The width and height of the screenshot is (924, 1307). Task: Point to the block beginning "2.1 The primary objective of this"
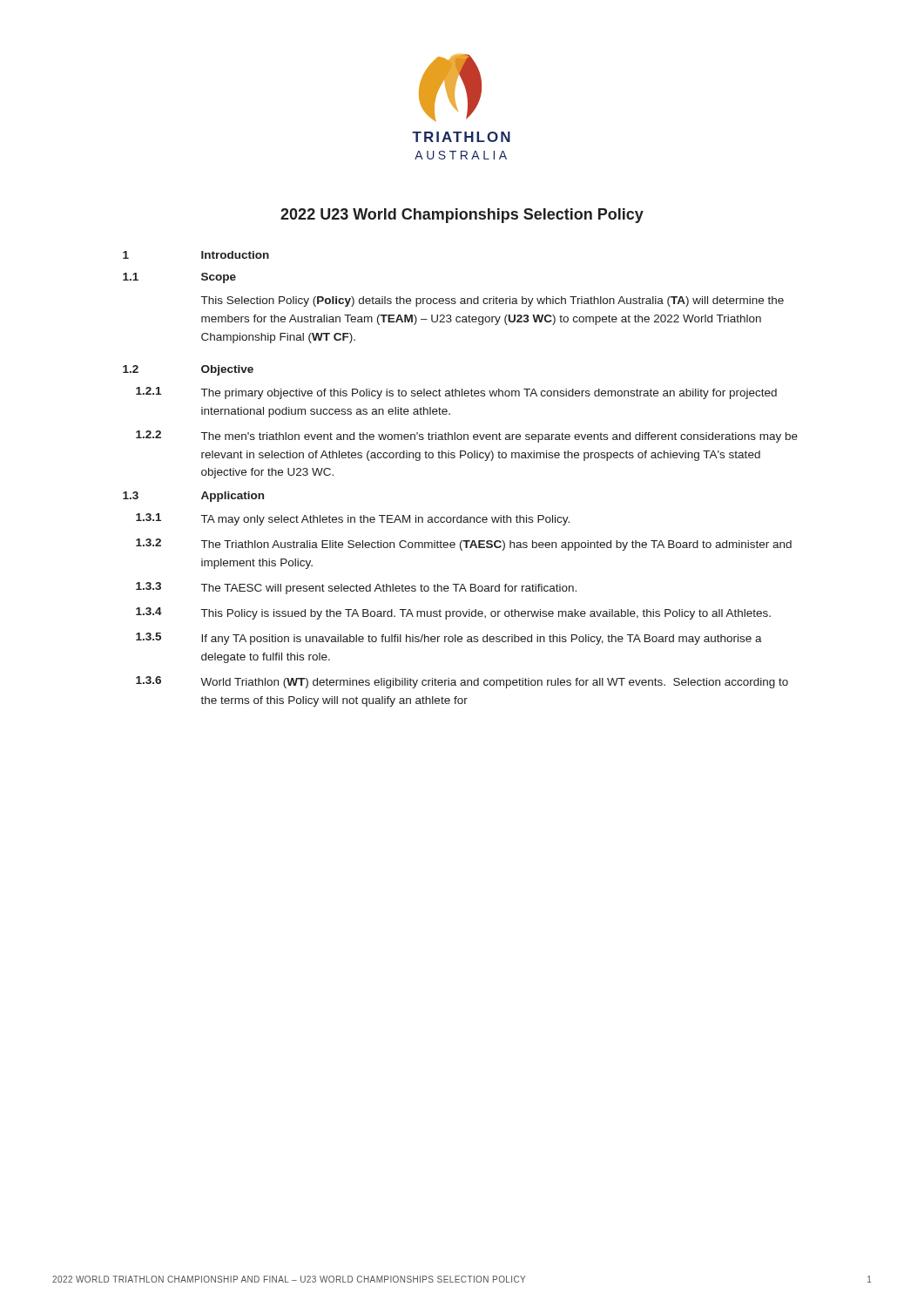[462, 402]
